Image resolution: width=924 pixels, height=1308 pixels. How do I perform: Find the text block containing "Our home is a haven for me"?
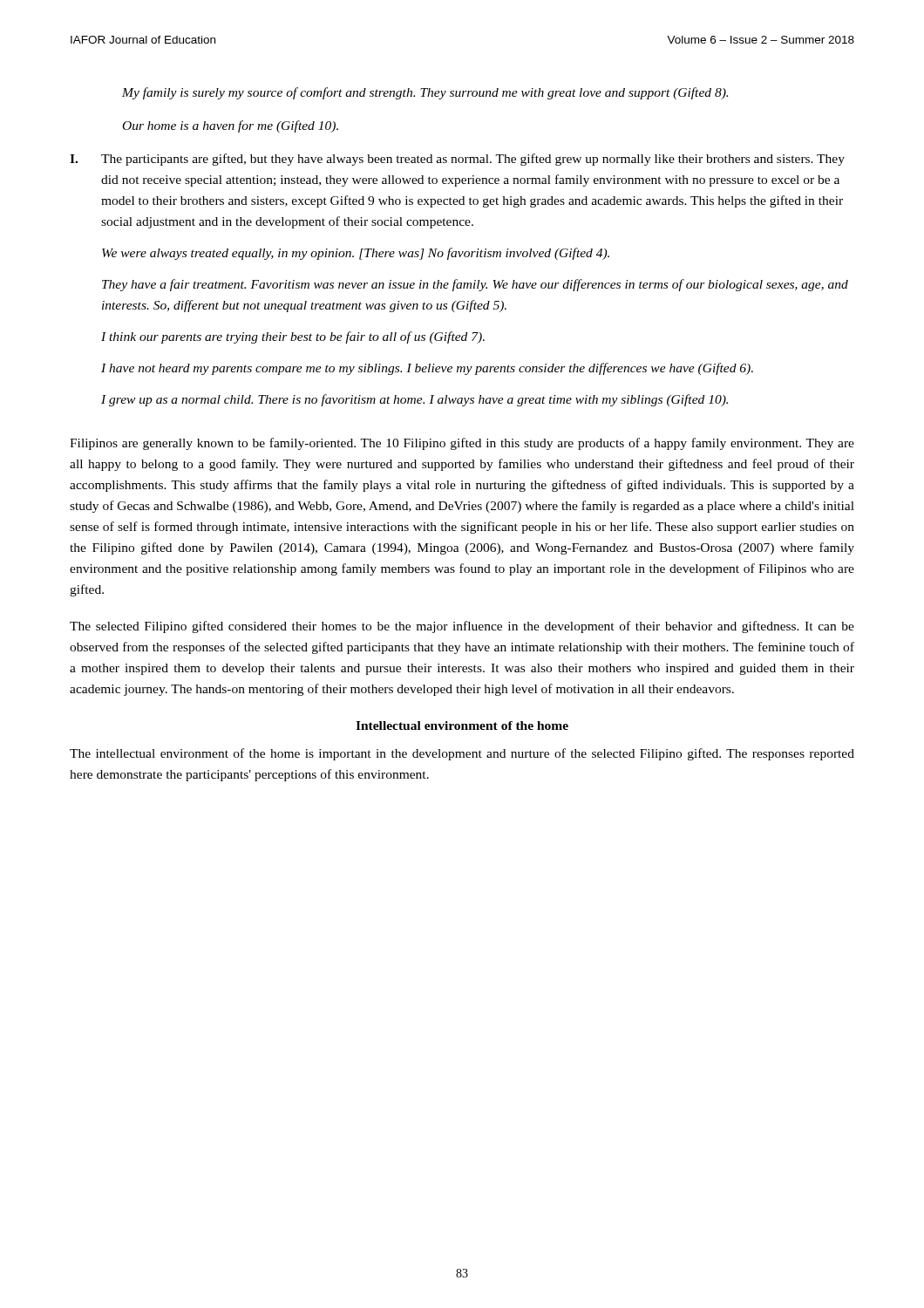pyautogui.click(x=231, y=126)
